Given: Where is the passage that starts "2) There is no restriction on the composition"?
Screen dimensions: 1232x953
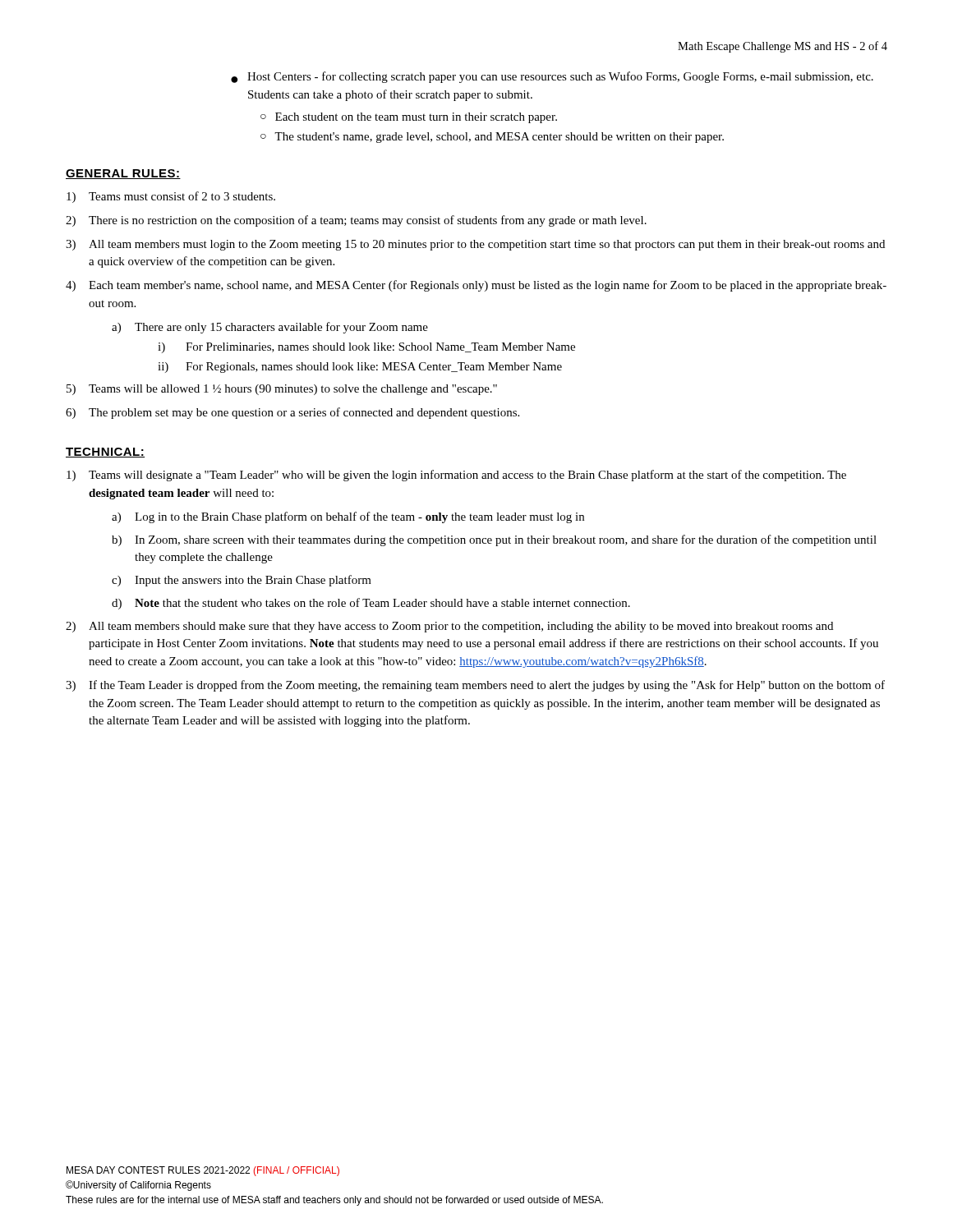Looking at the screenshot, I should tap(356, 221).
